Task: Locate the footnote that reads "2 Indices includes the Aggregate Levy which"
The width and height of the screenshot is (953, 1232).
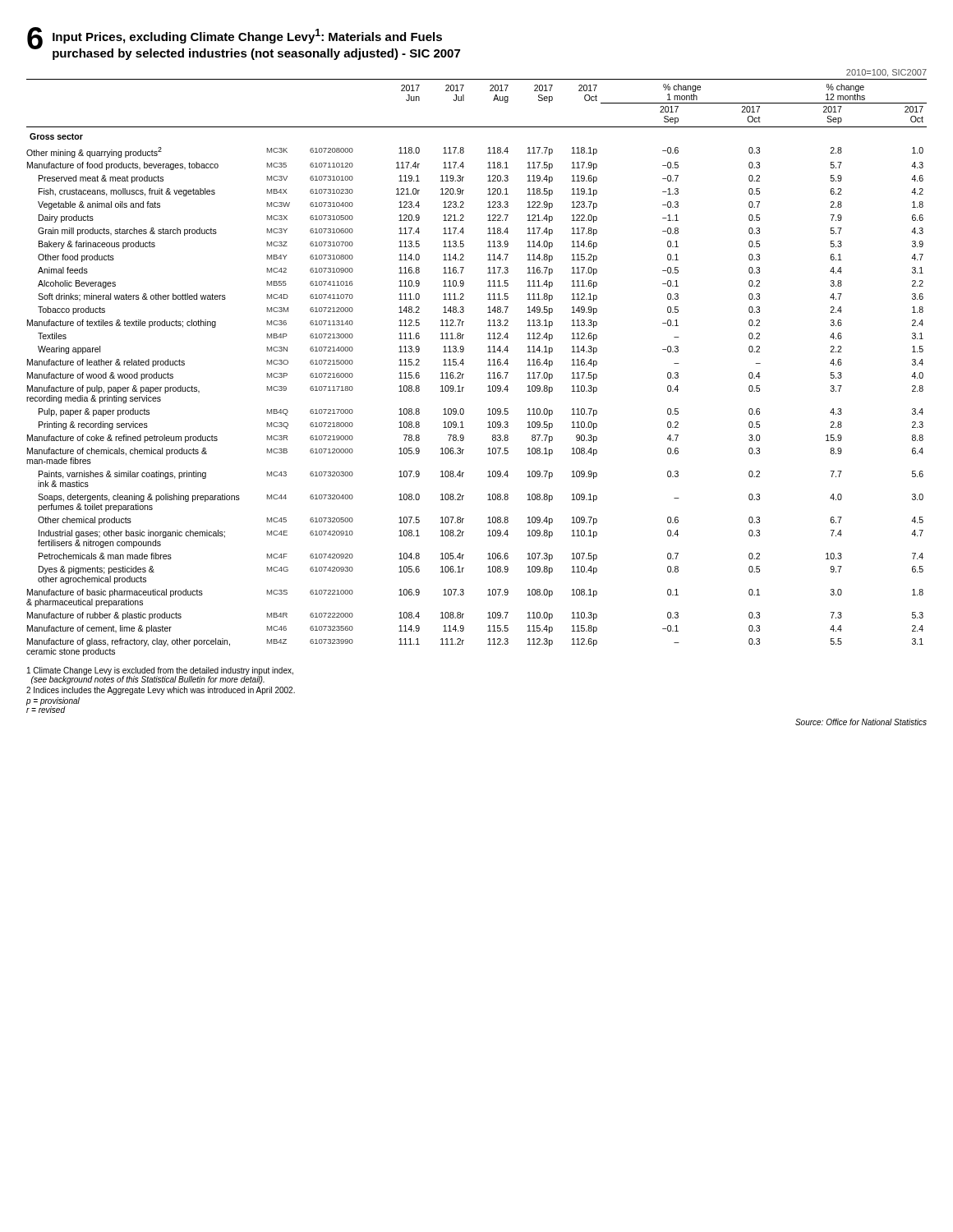Action: pyautogui.click(x=161, y=691)
